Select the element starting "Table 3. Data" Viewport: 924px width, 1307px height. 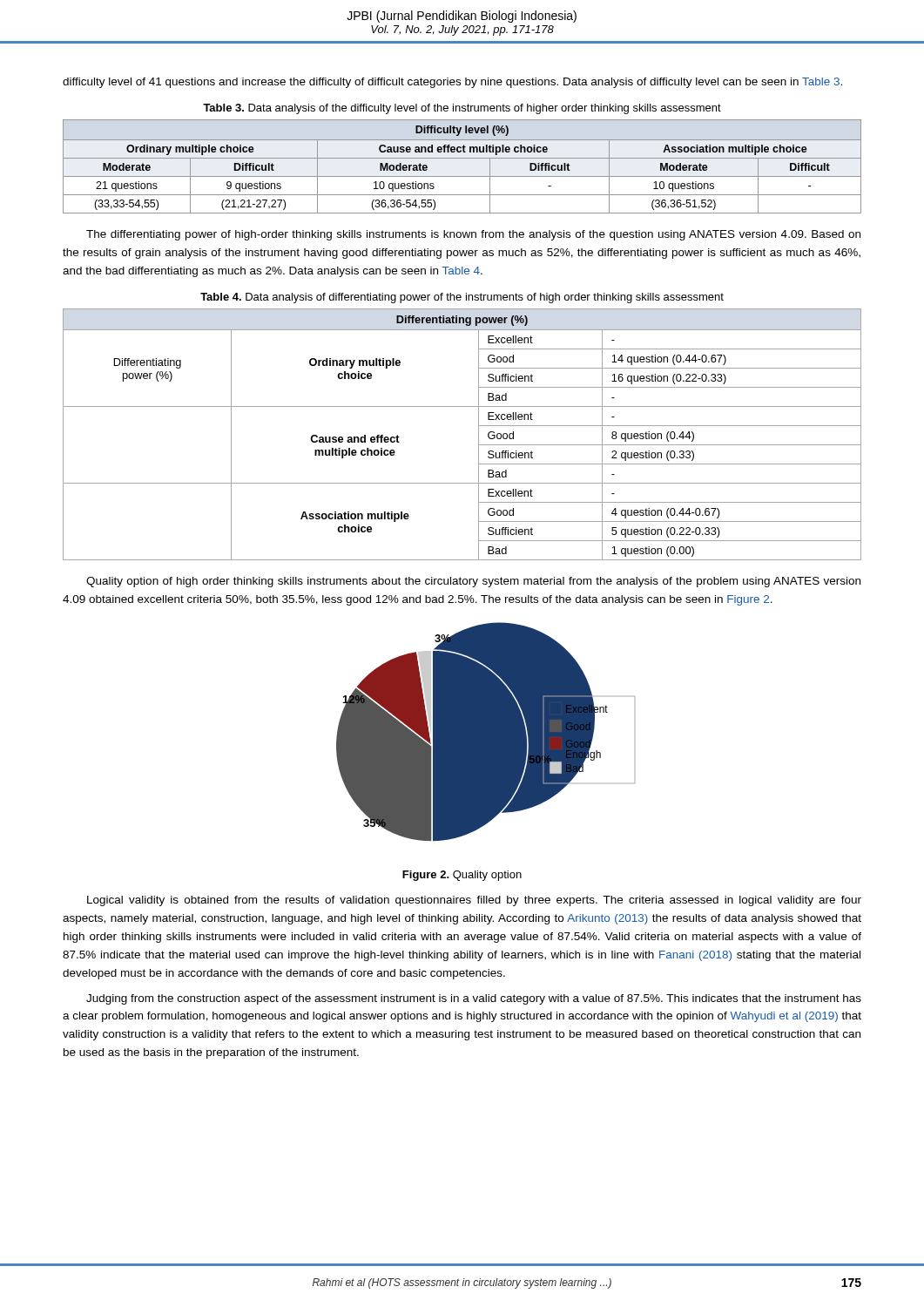pyautogui.click(x=462, y=108)
